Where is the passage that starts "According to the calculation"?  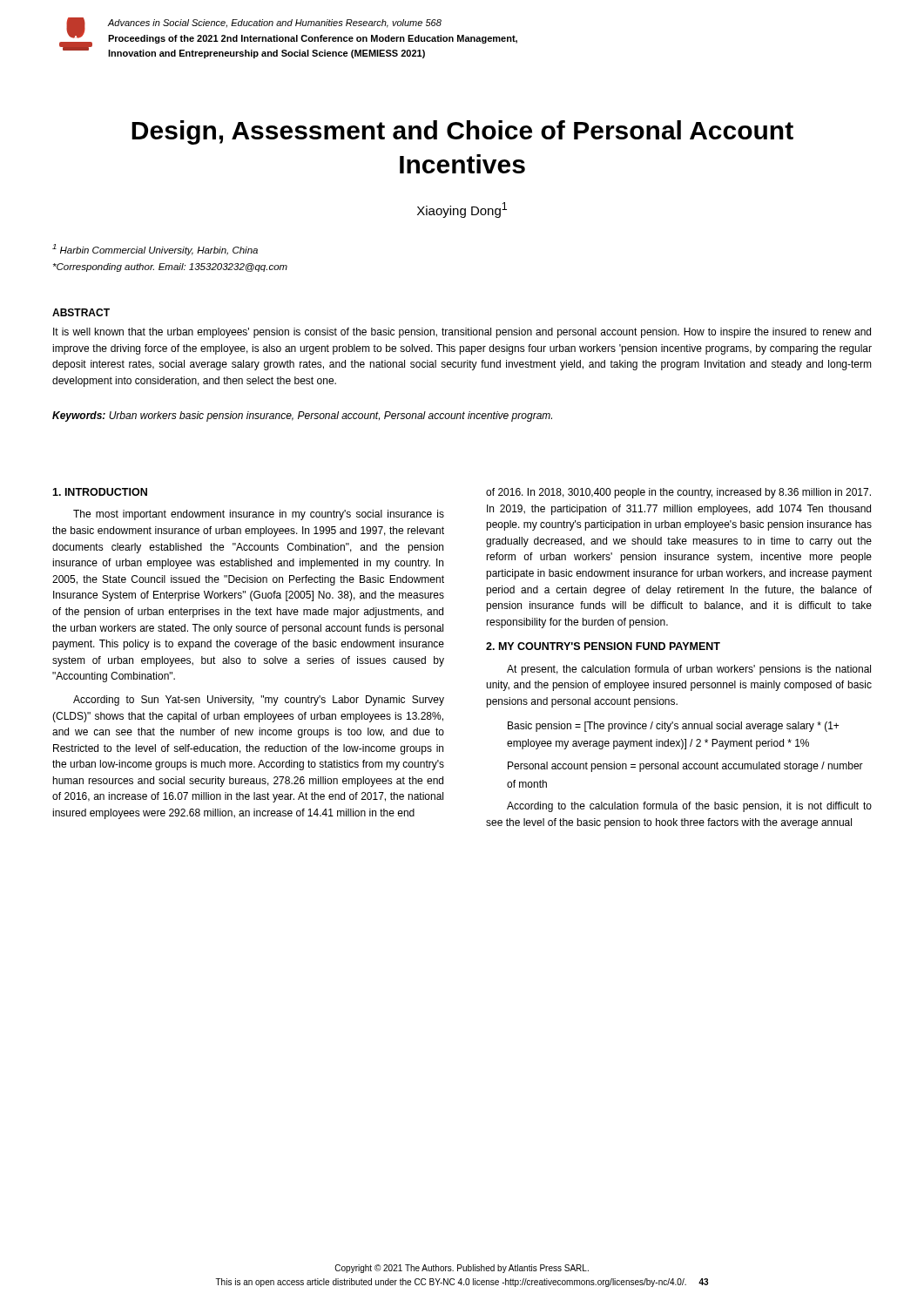point(679,814)
